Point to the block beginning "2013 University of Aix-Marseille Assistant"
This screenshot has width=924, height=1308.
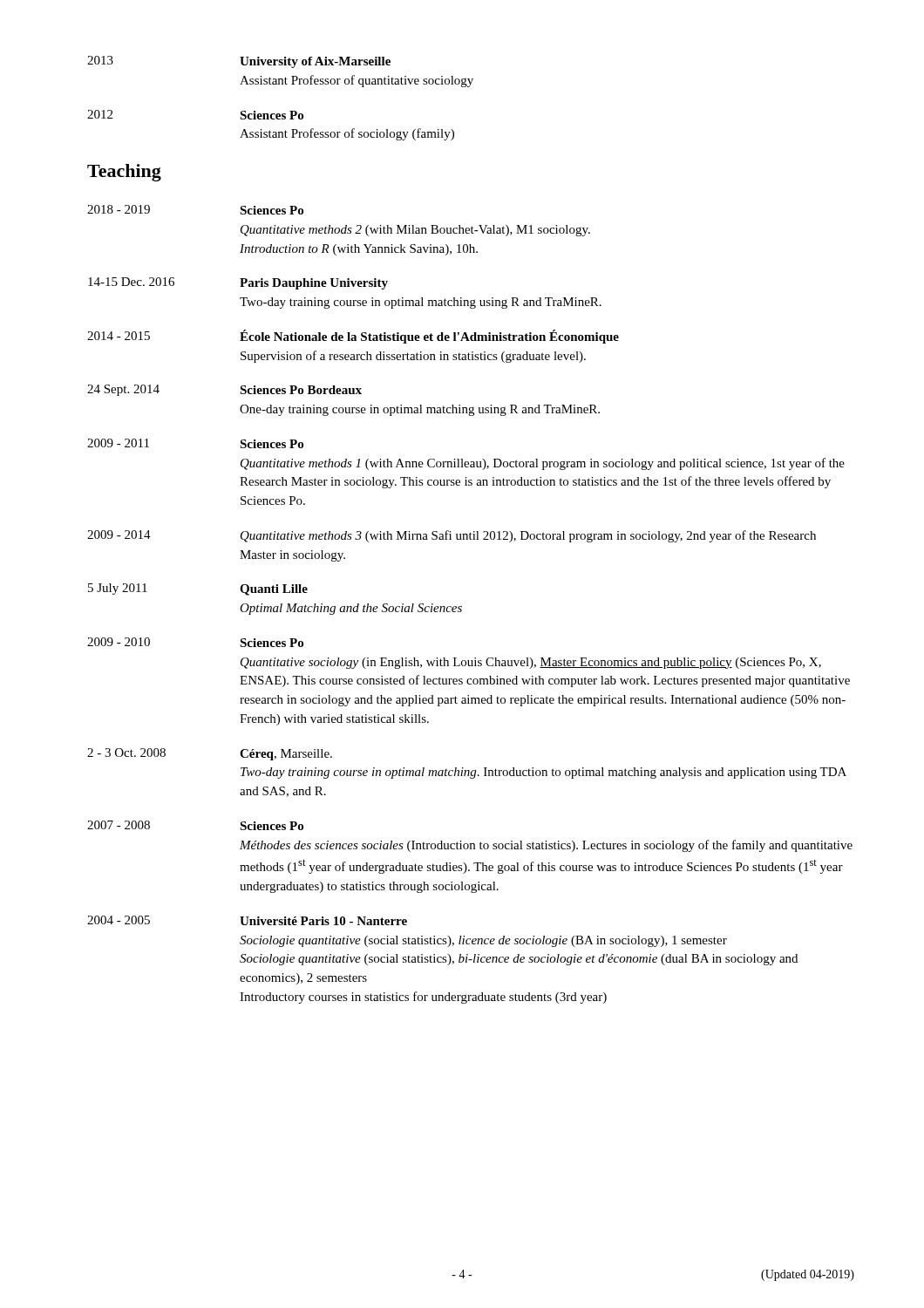tap(471, 71)
